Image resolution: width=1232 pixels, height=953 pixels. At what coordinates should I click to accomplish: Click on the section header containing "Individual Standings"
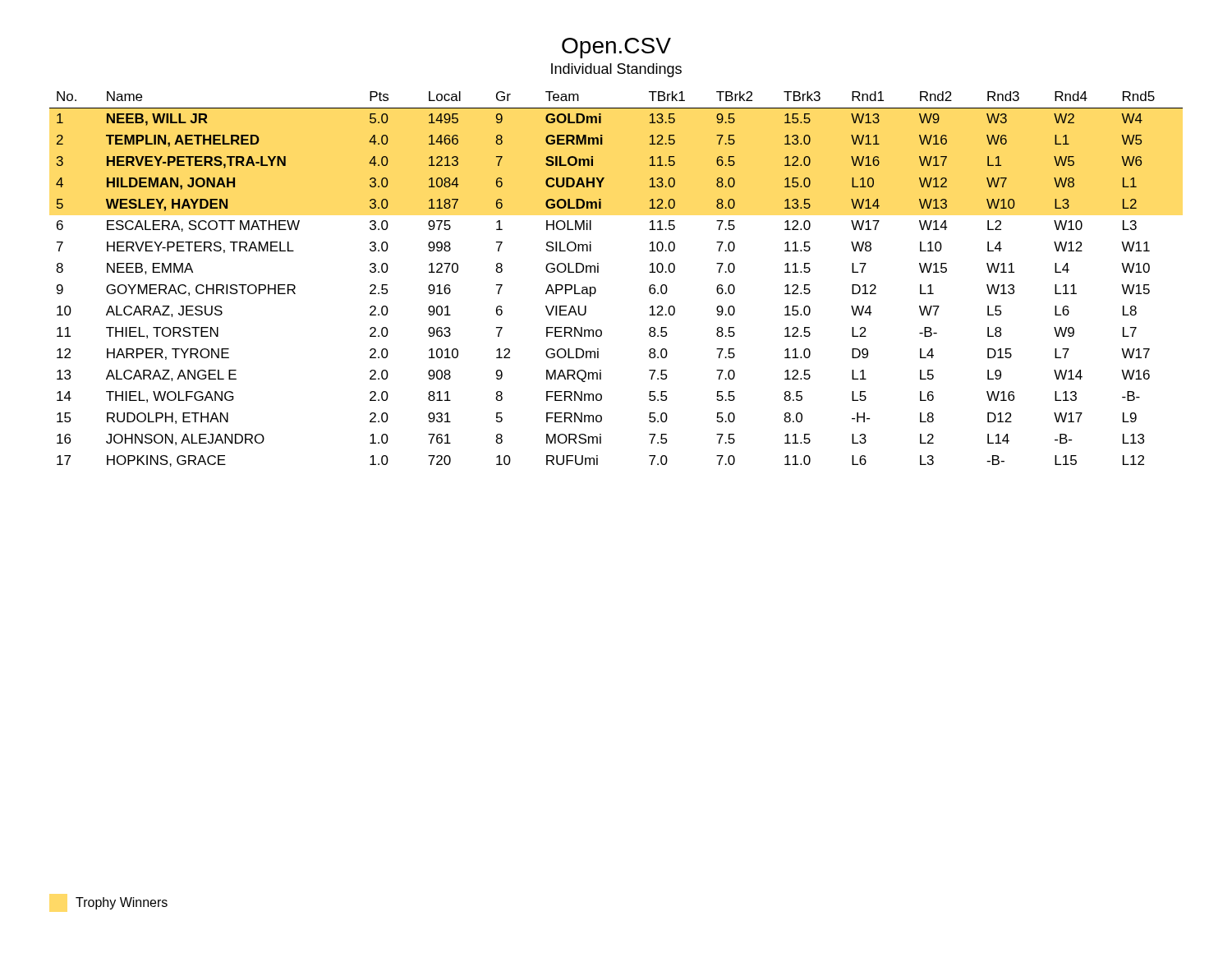point(616,69)
